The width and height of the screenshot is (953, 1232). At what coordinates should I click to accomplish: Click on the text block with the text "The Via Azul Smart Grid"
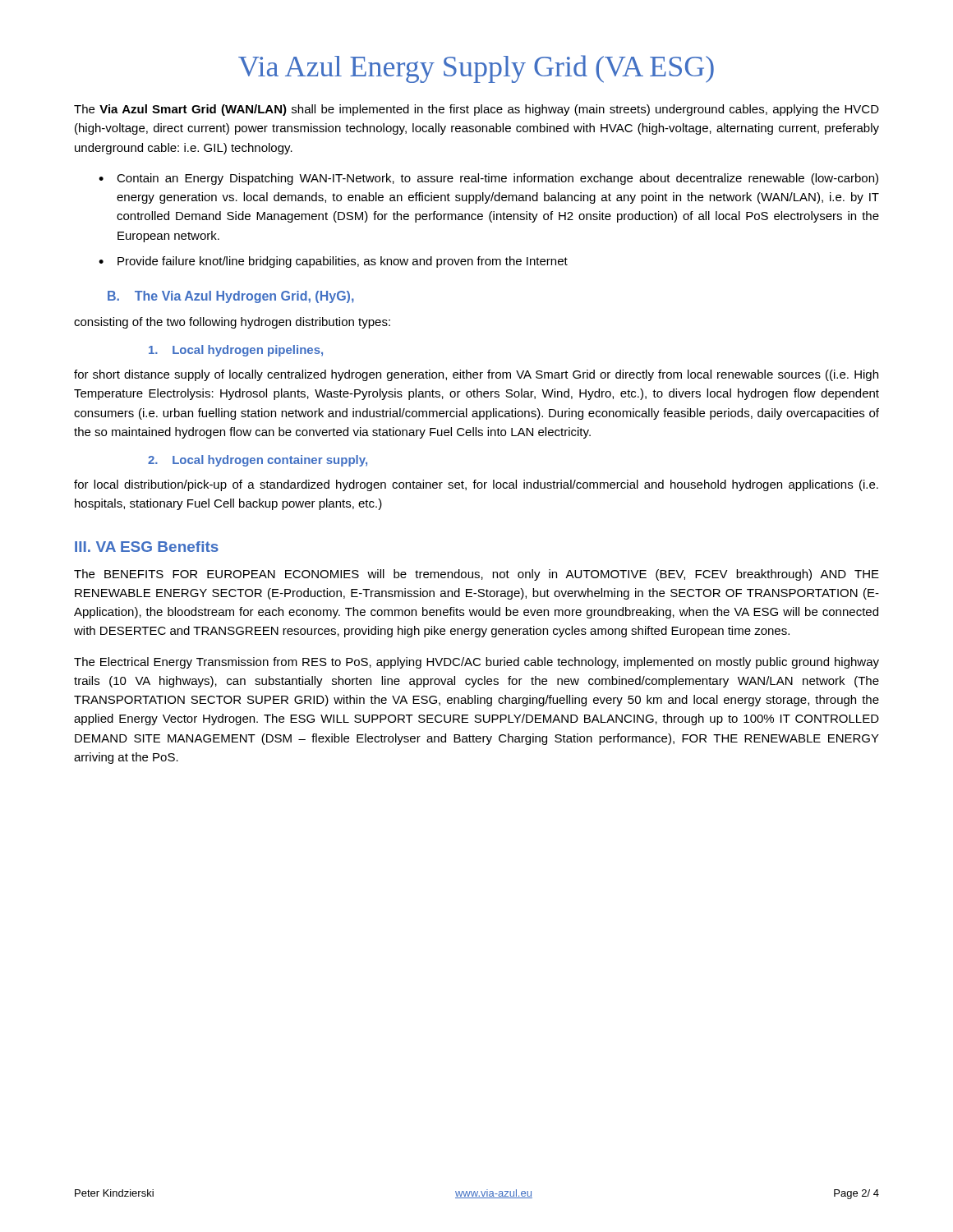click(x=476, y=128)
